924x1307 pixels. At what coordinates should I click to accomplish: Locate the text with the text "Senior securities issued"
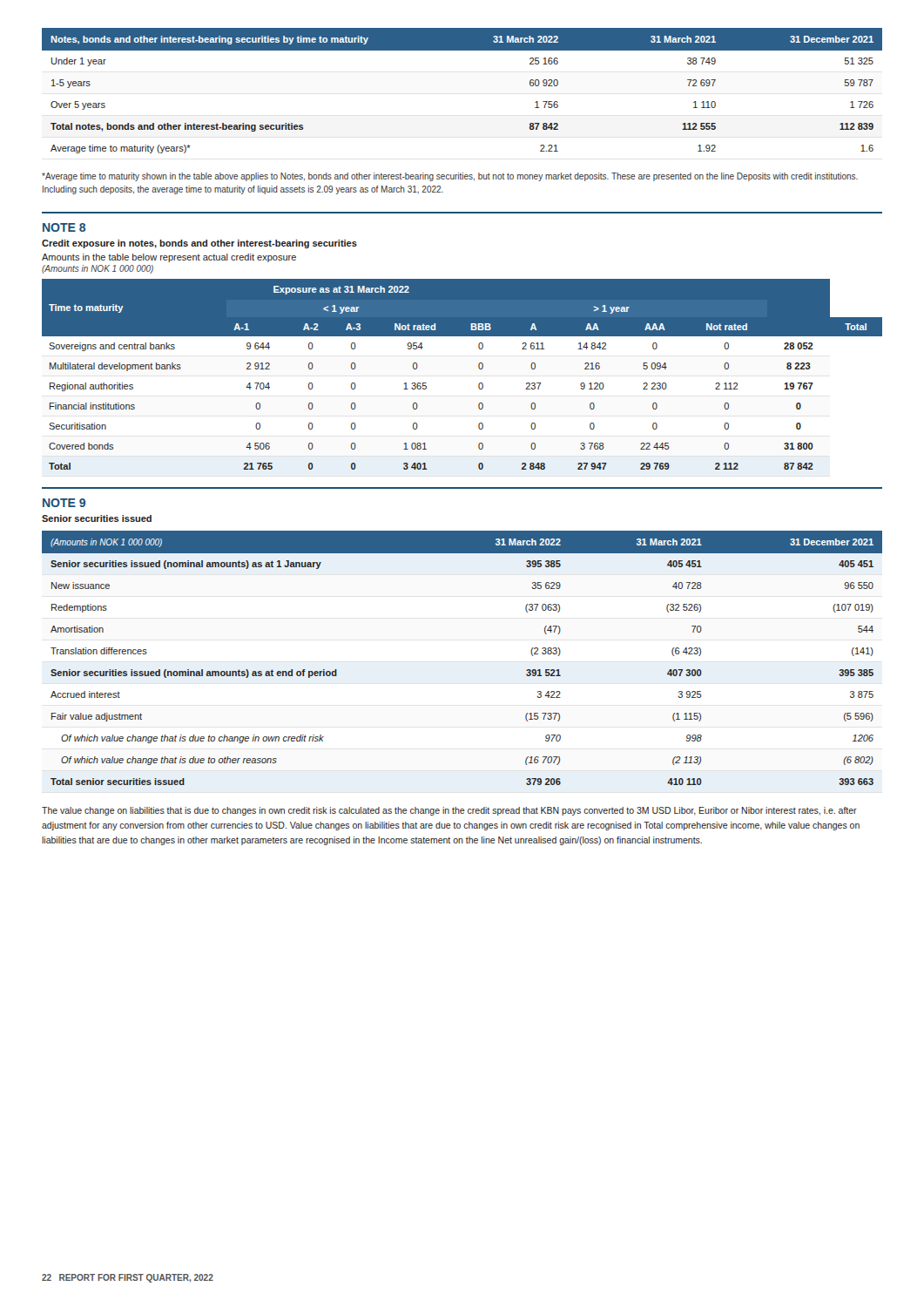pos(97,518)
